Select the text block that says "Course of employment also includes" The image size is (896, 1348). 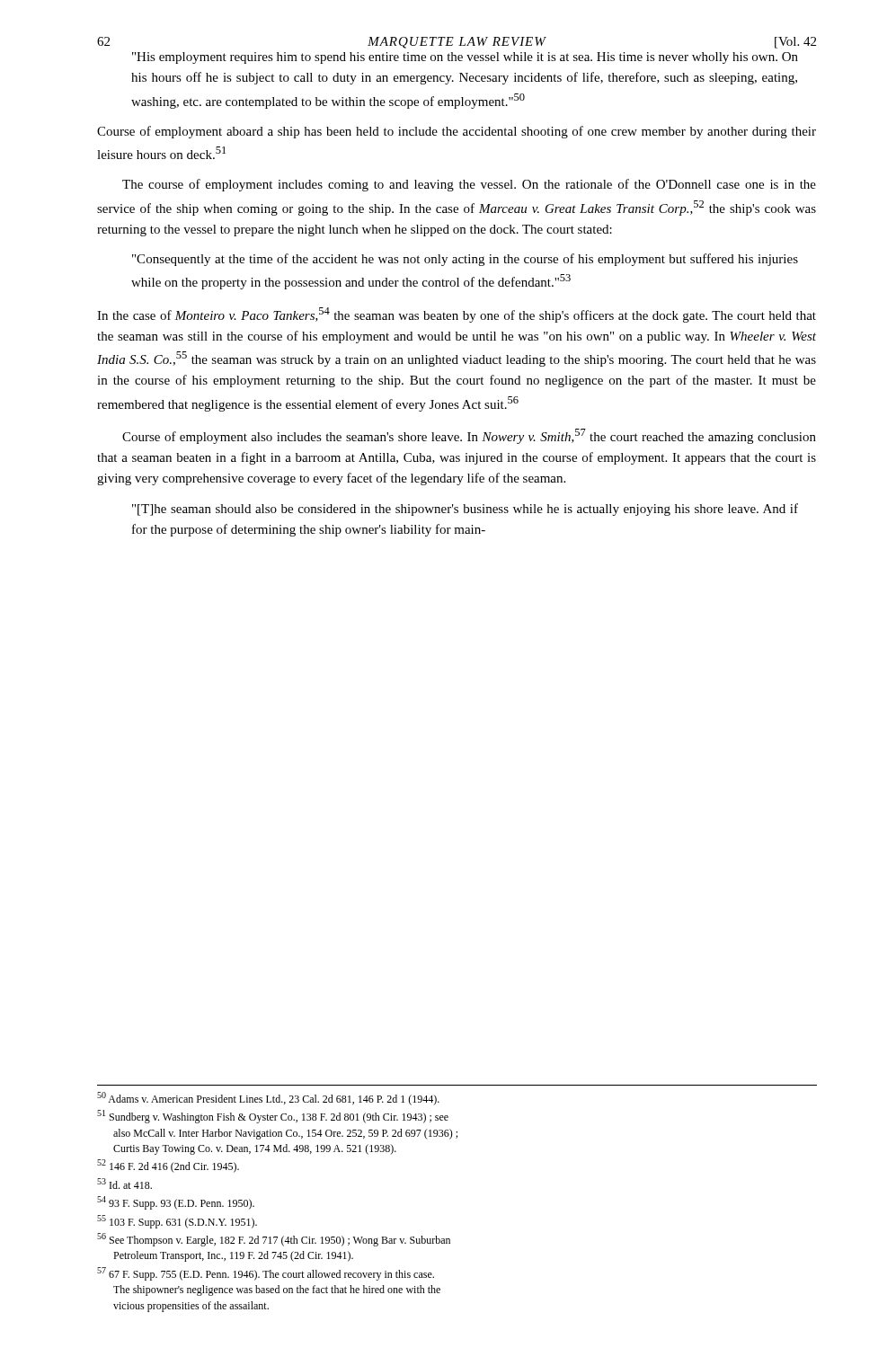coord(457,457)
